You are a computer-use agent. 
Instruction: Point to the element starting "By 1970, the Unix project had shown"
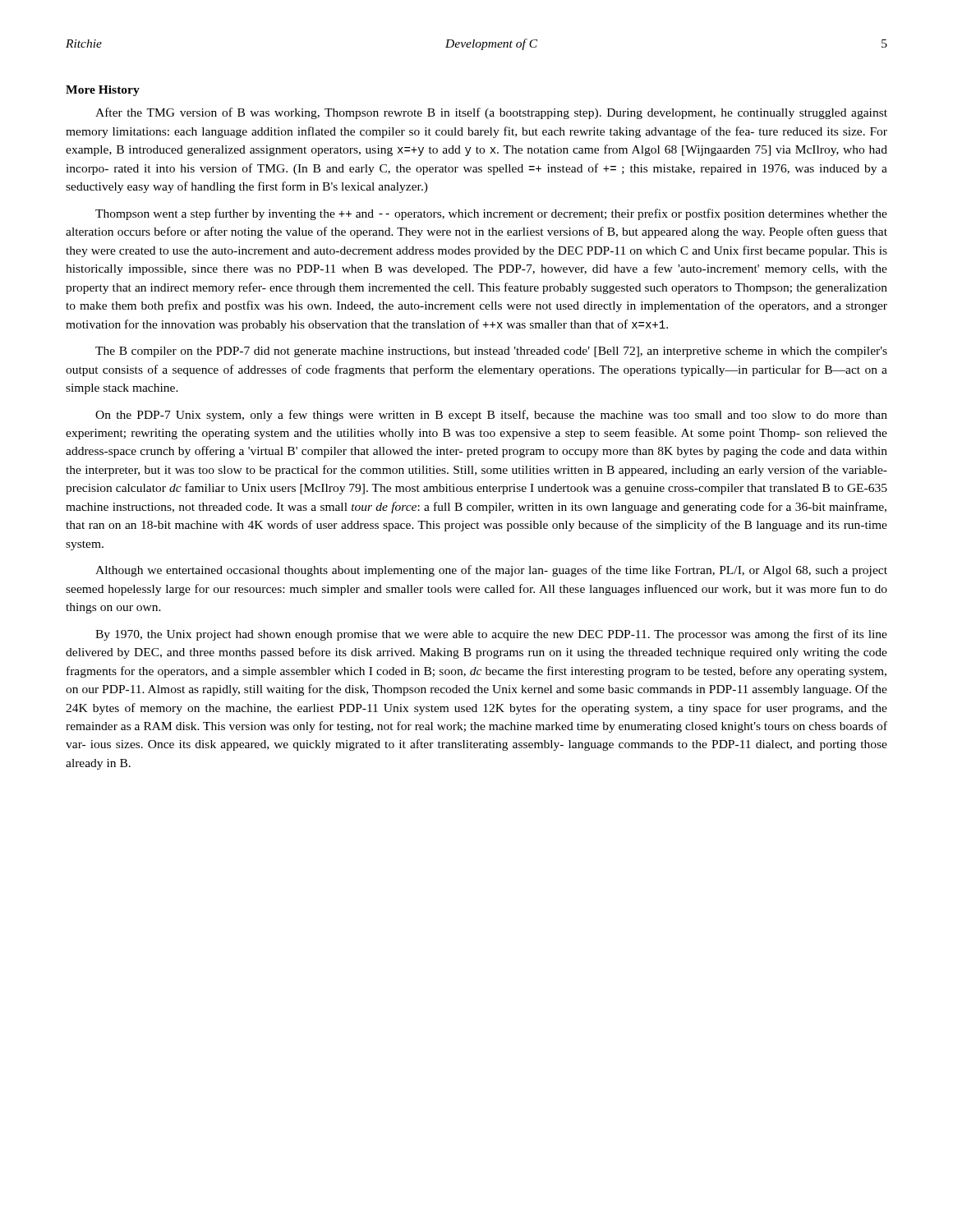[x=476, y=698]
